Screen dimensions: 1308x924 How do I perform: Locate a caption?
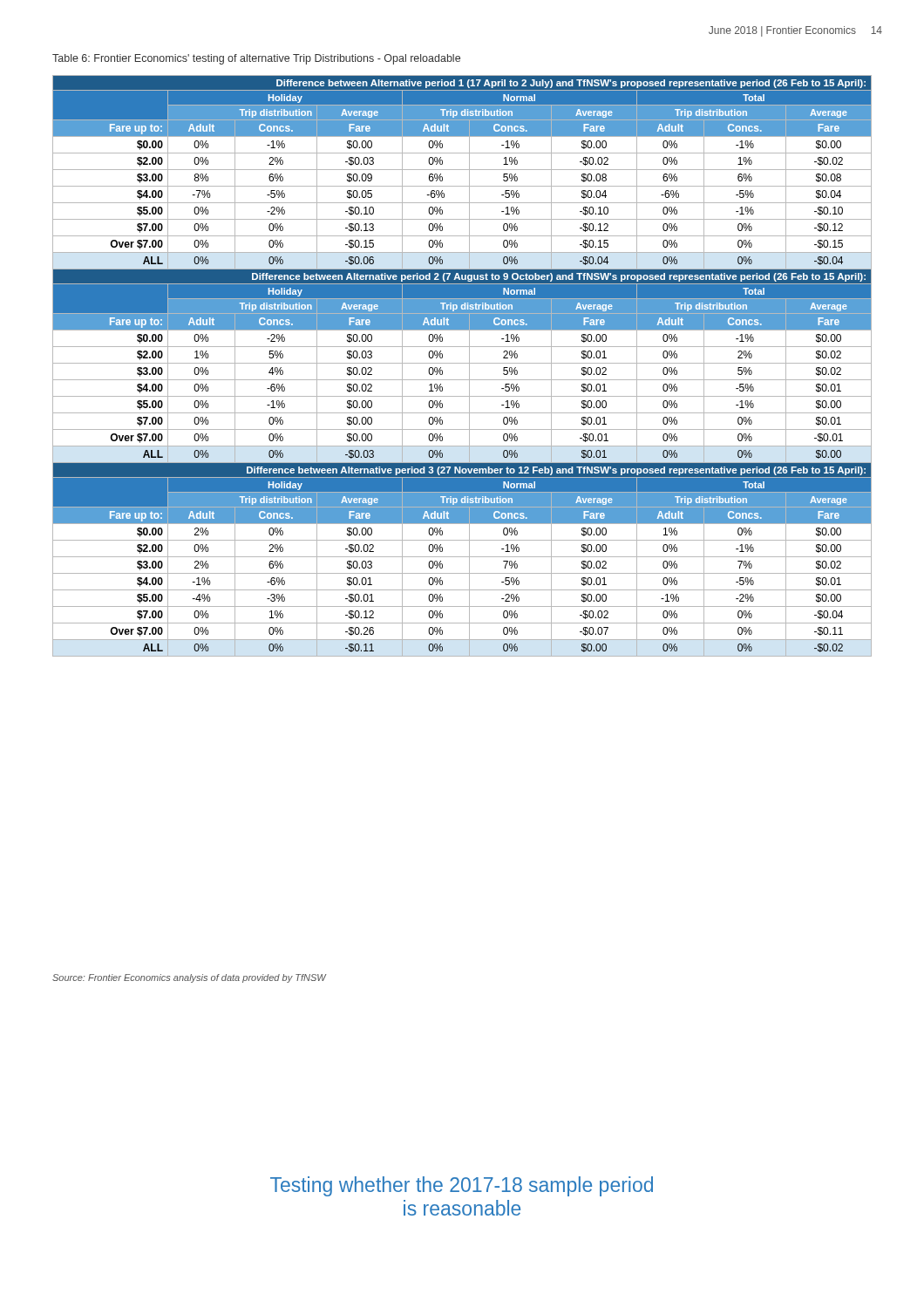pyautogui.click(x=257, y=58)
